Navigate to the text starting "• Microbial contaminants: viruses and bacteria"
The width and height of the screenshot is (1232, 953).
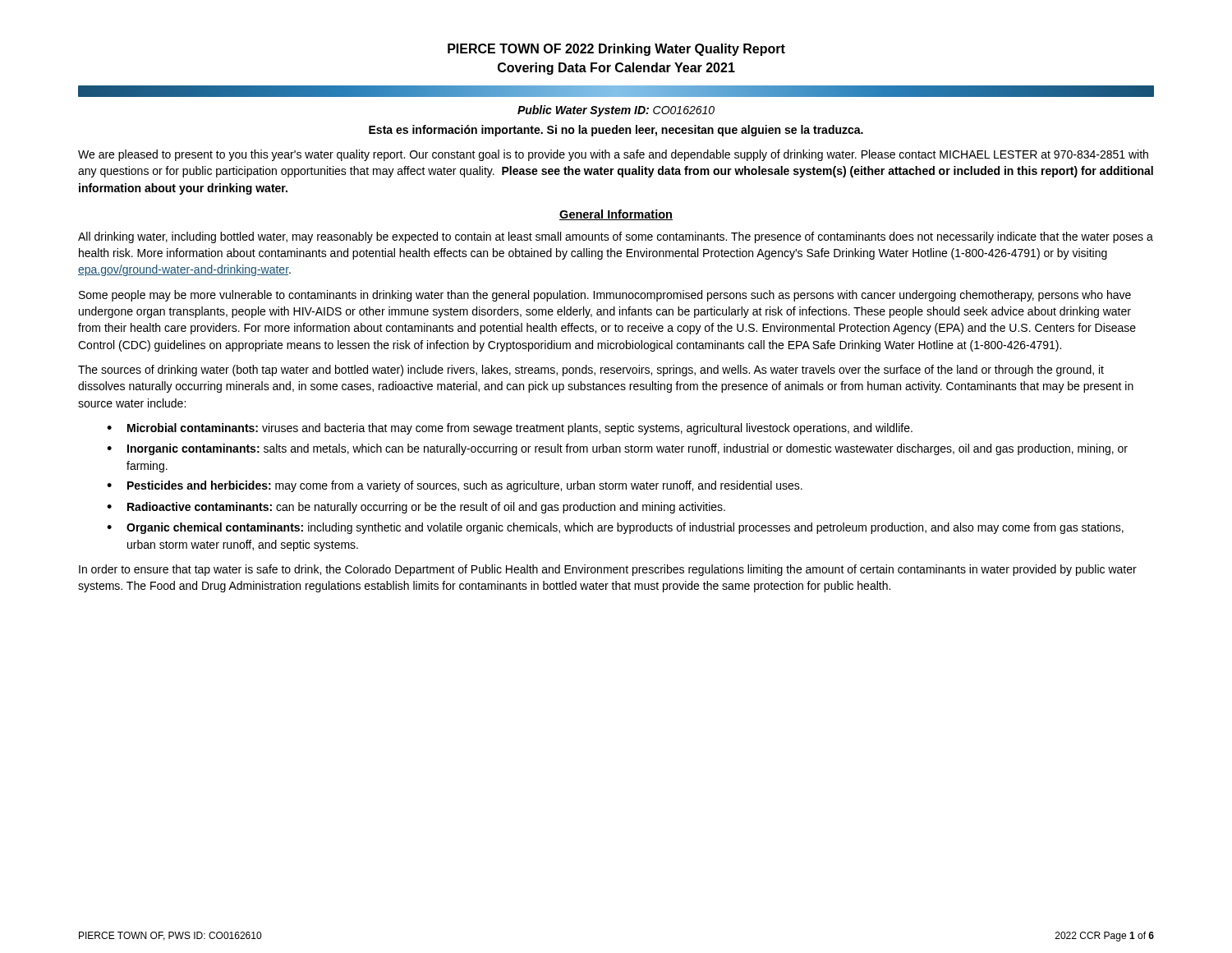630,429
